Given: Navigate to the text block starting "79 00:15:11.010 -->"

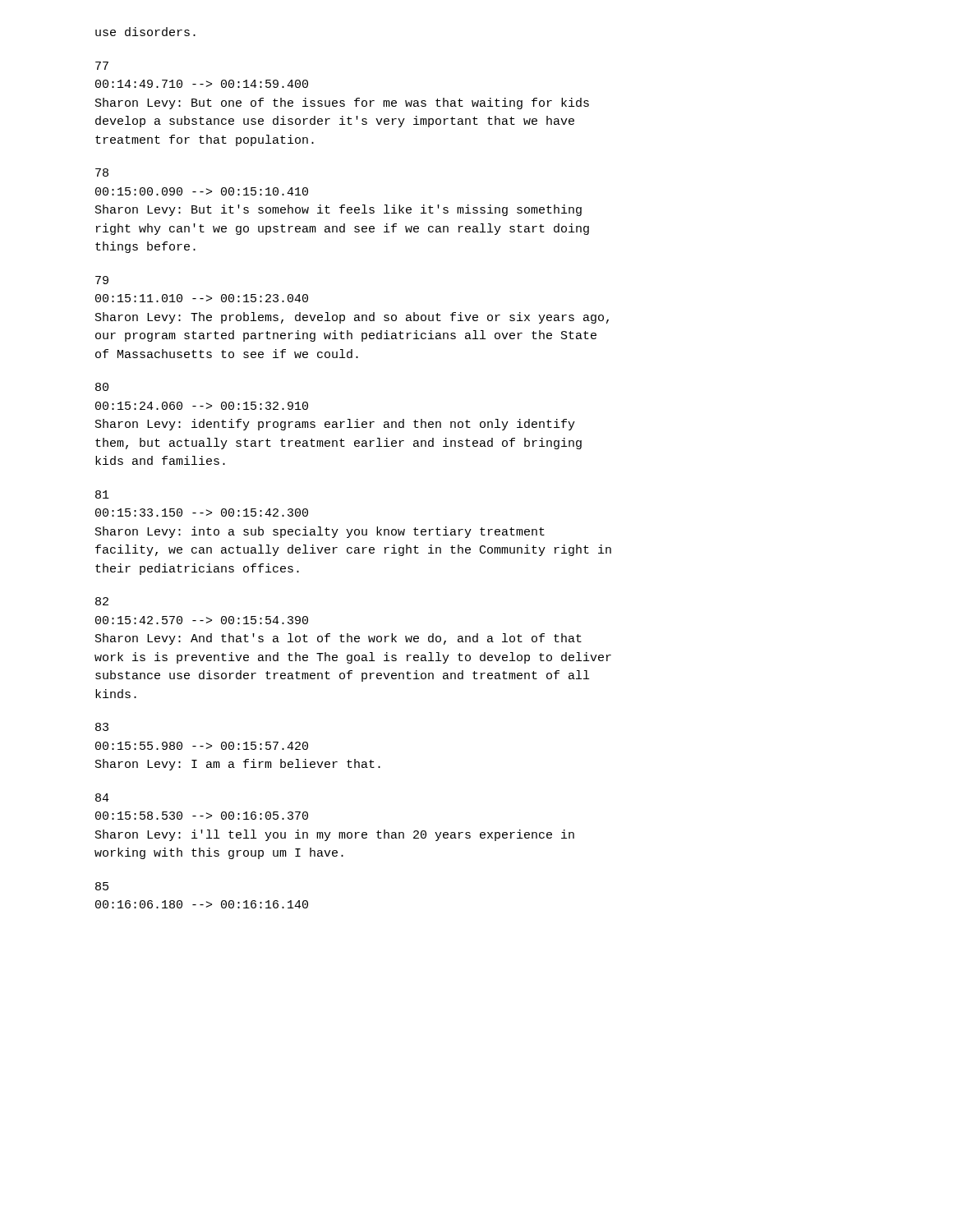Looking at the screenshot, I should click(353, 318).
